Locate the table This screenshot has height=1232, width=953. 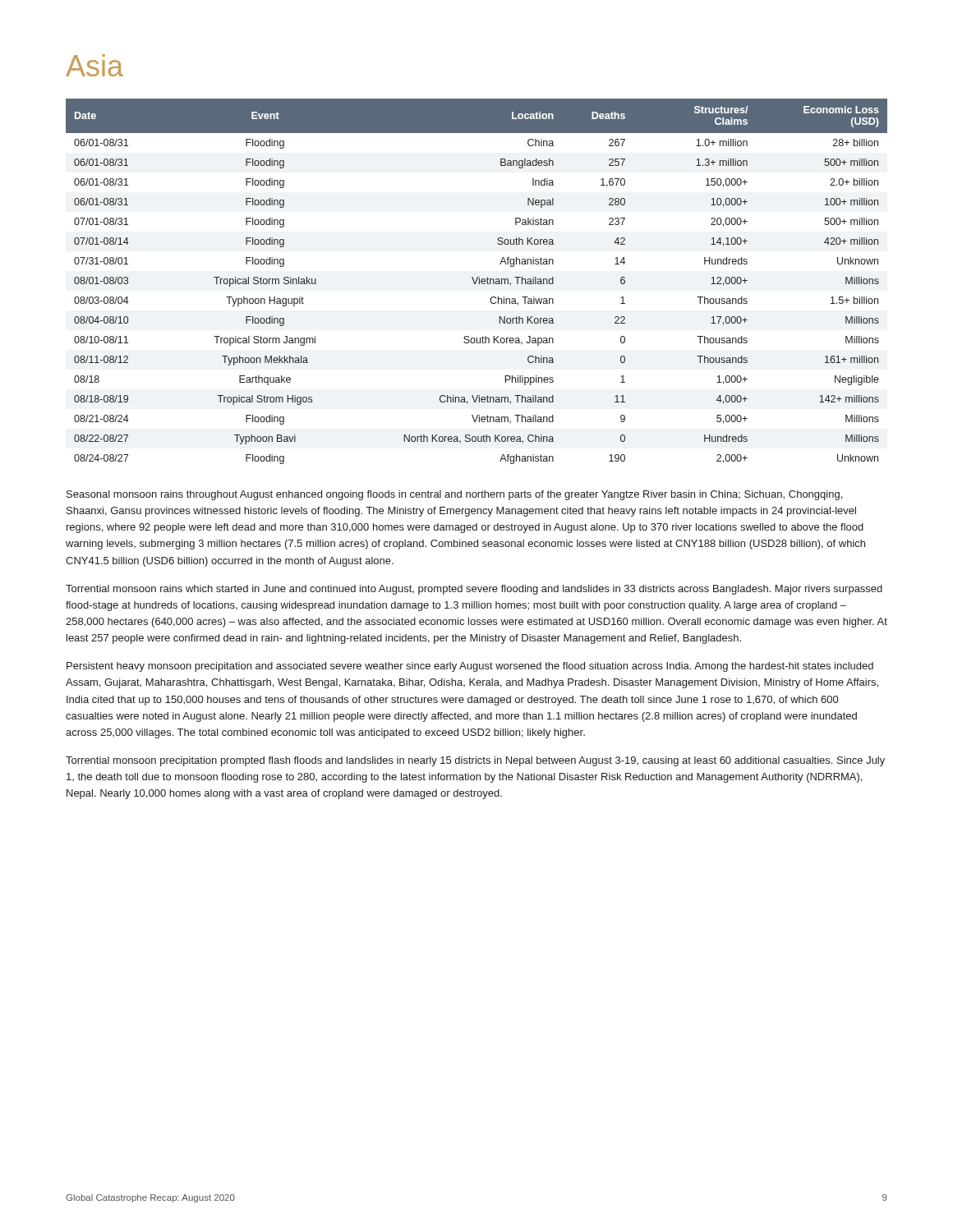[476, 283]
